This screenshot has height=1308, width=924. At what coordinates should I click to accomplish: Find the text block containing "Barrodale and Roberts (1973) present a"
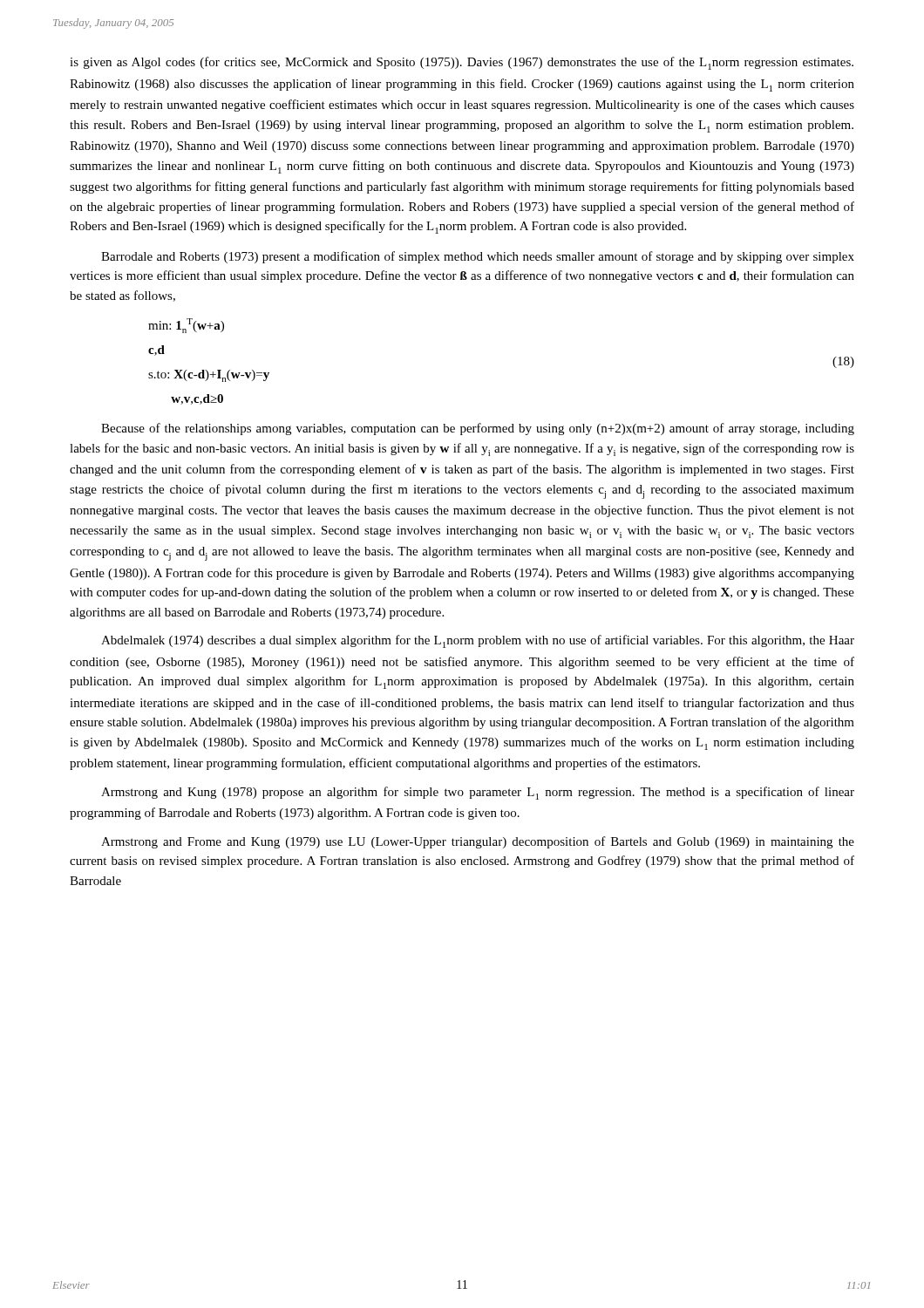[x=462, y=276]
